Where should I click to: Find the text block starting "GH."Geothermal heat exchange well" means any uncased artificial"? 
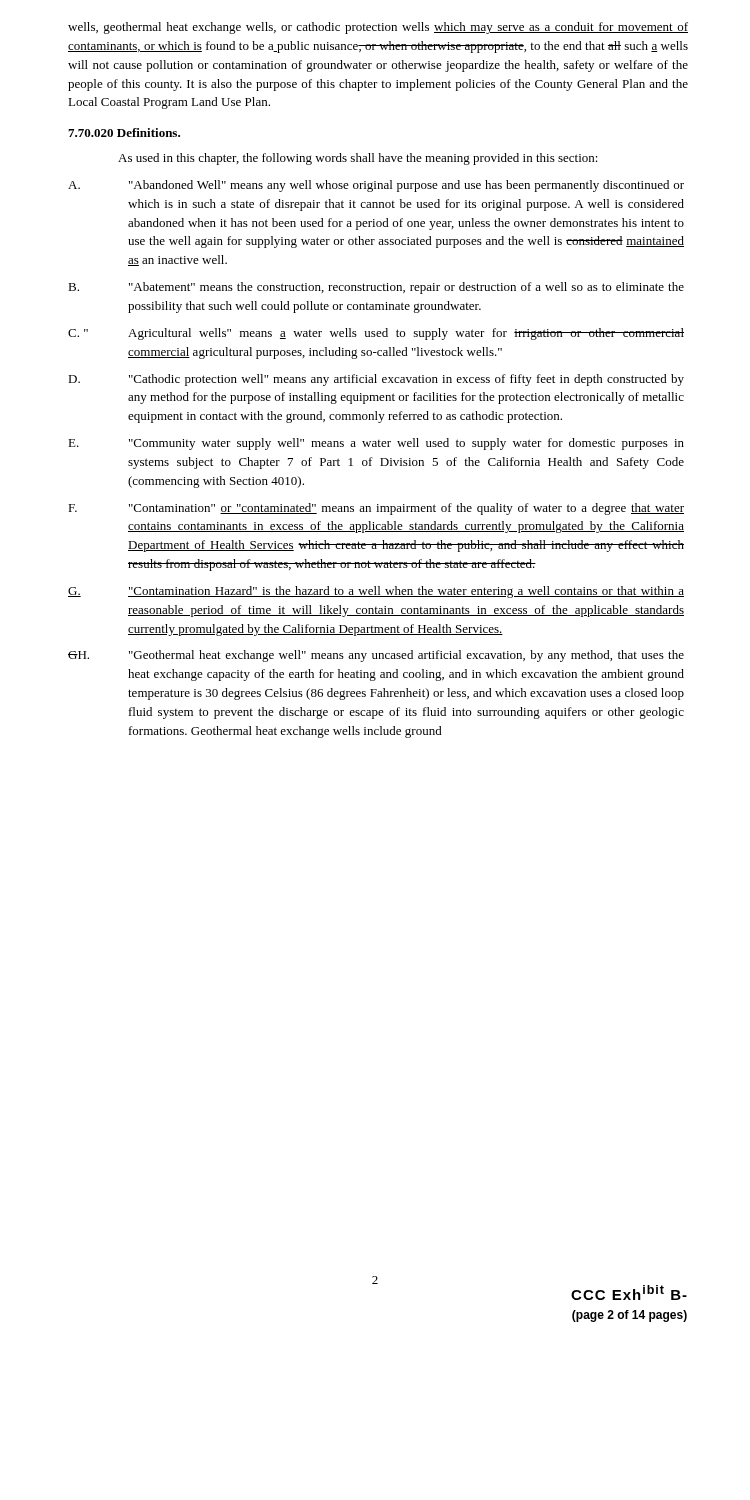[x=376, y=694]
